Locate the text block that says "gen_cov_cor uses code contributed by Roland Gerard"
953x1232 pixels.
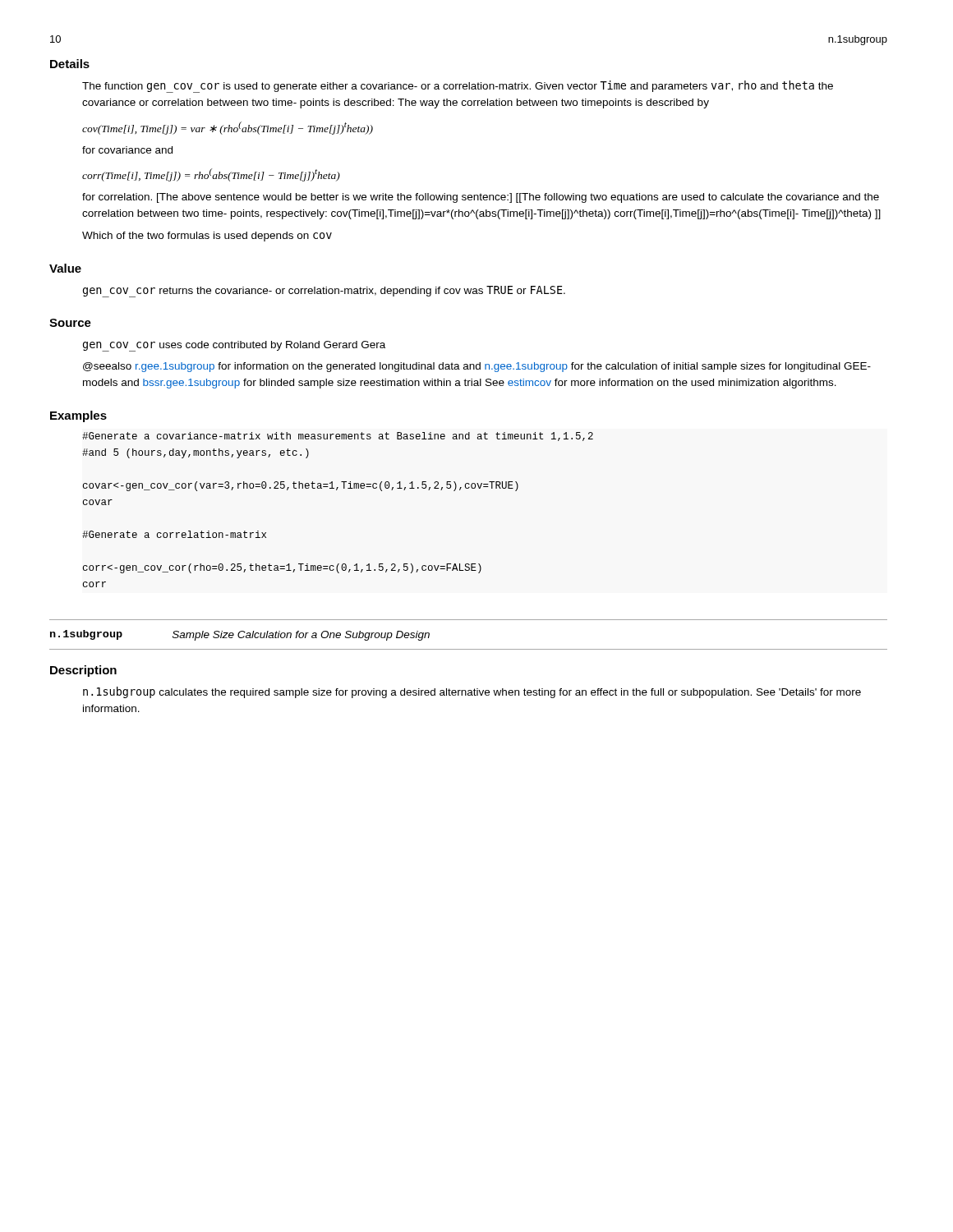(234, 344)
